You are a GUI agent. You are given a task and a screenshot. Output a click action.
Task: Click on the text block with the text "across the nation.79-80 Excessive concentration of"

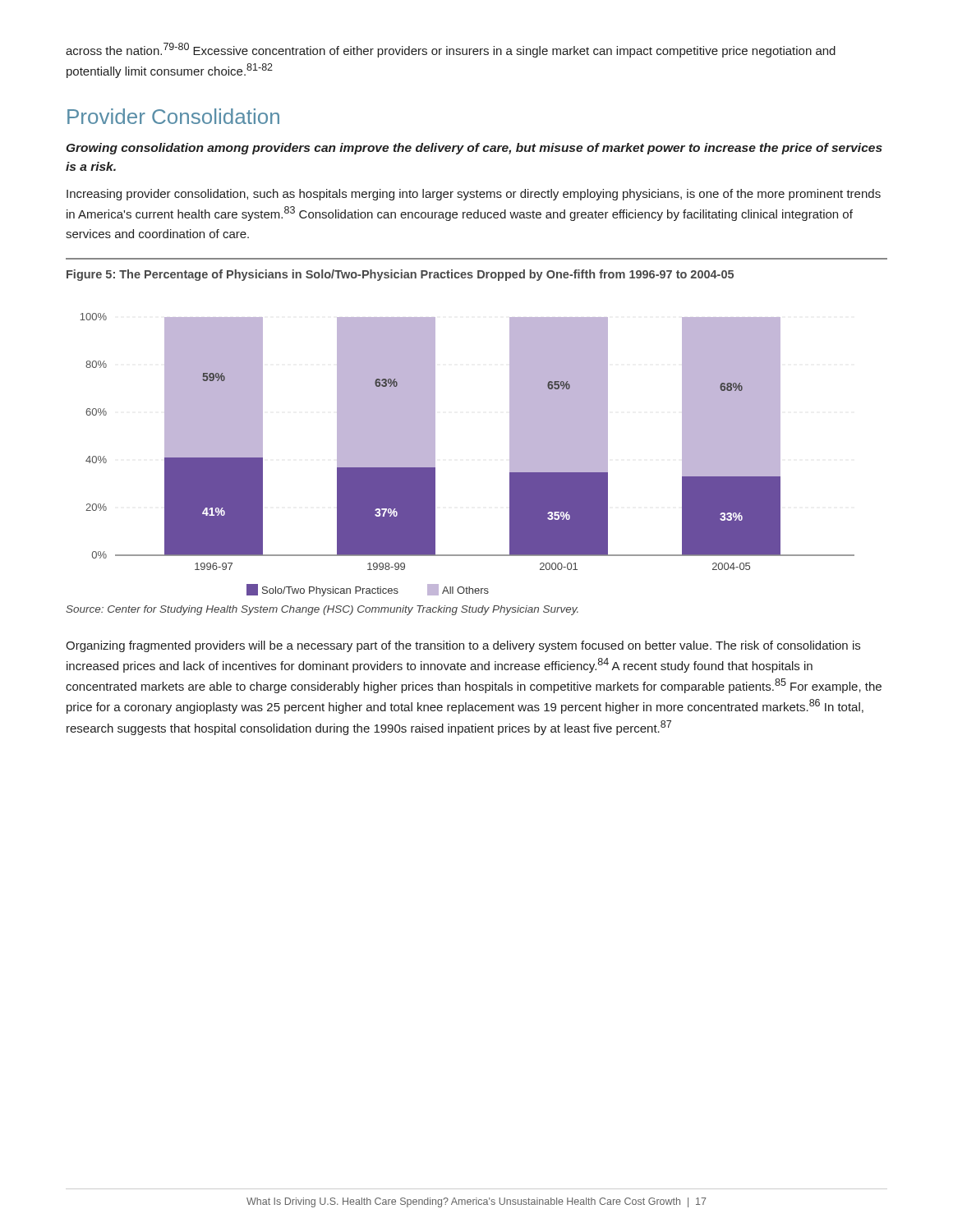click(x=451, y=60)
